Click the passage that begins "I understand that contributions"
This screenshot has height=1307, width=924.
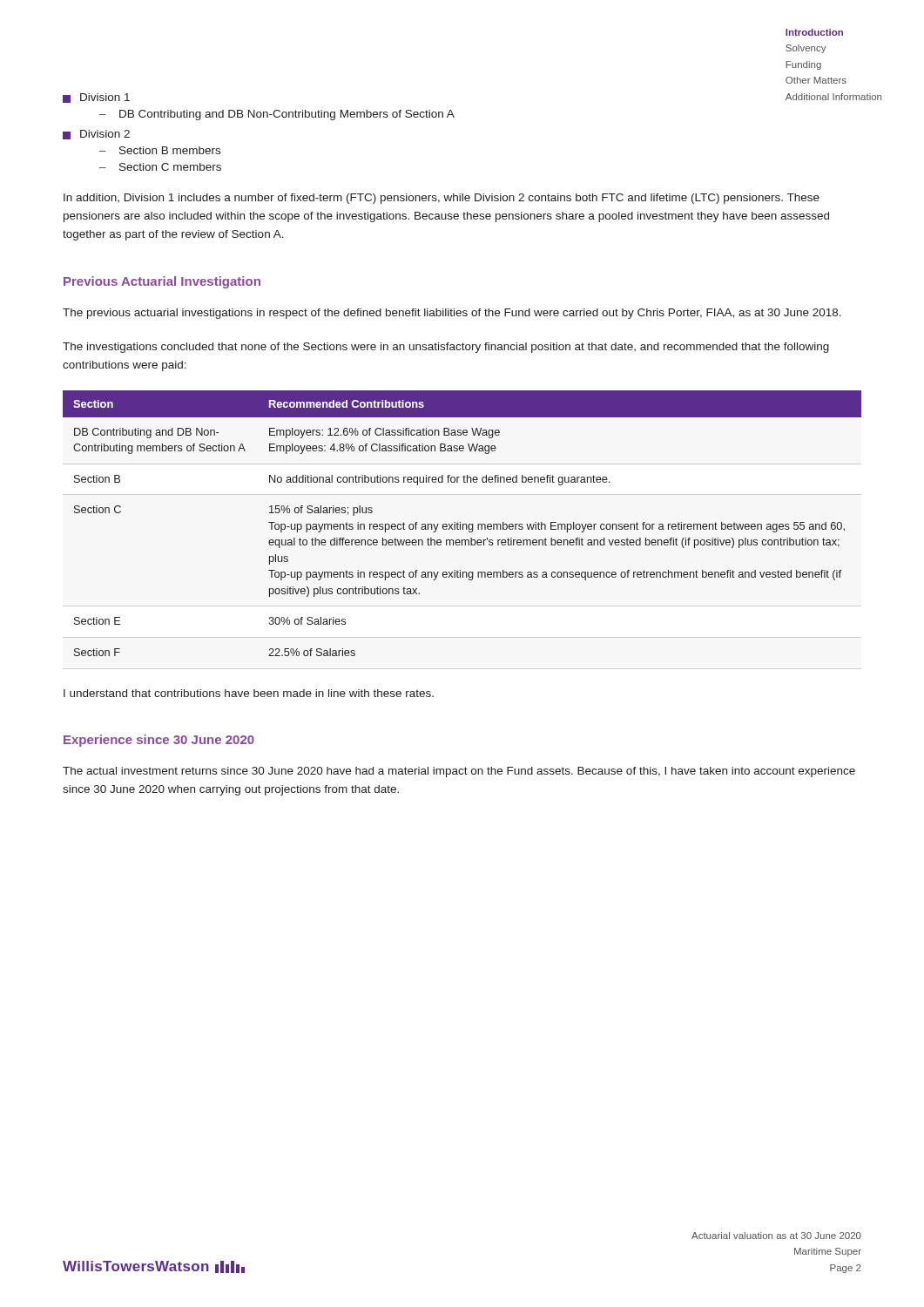249,693
